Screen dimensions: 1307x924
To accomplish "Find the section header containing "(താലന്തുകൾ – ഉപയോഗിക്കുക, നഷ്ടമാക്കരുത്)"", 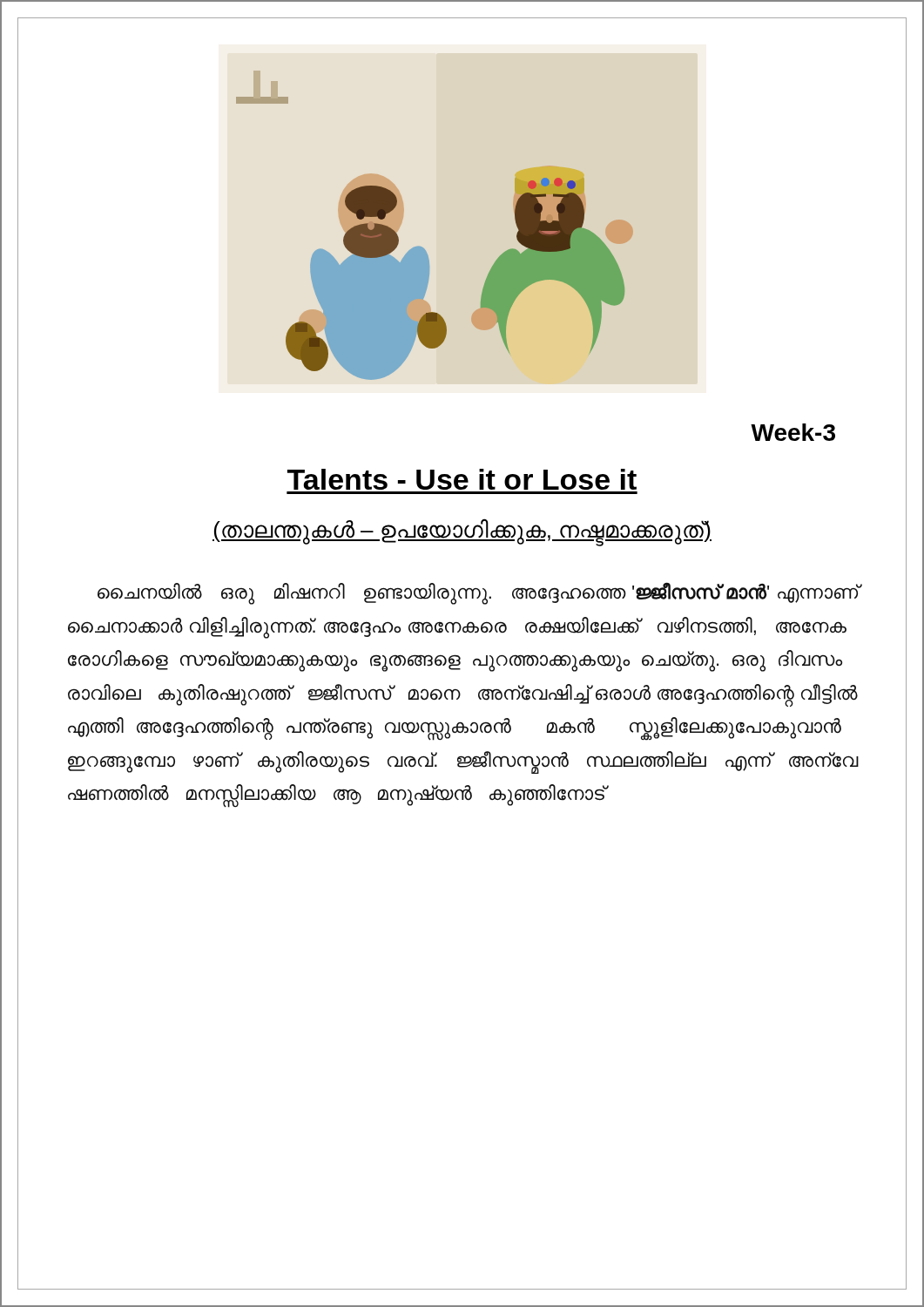I will (x=462, y=530).
